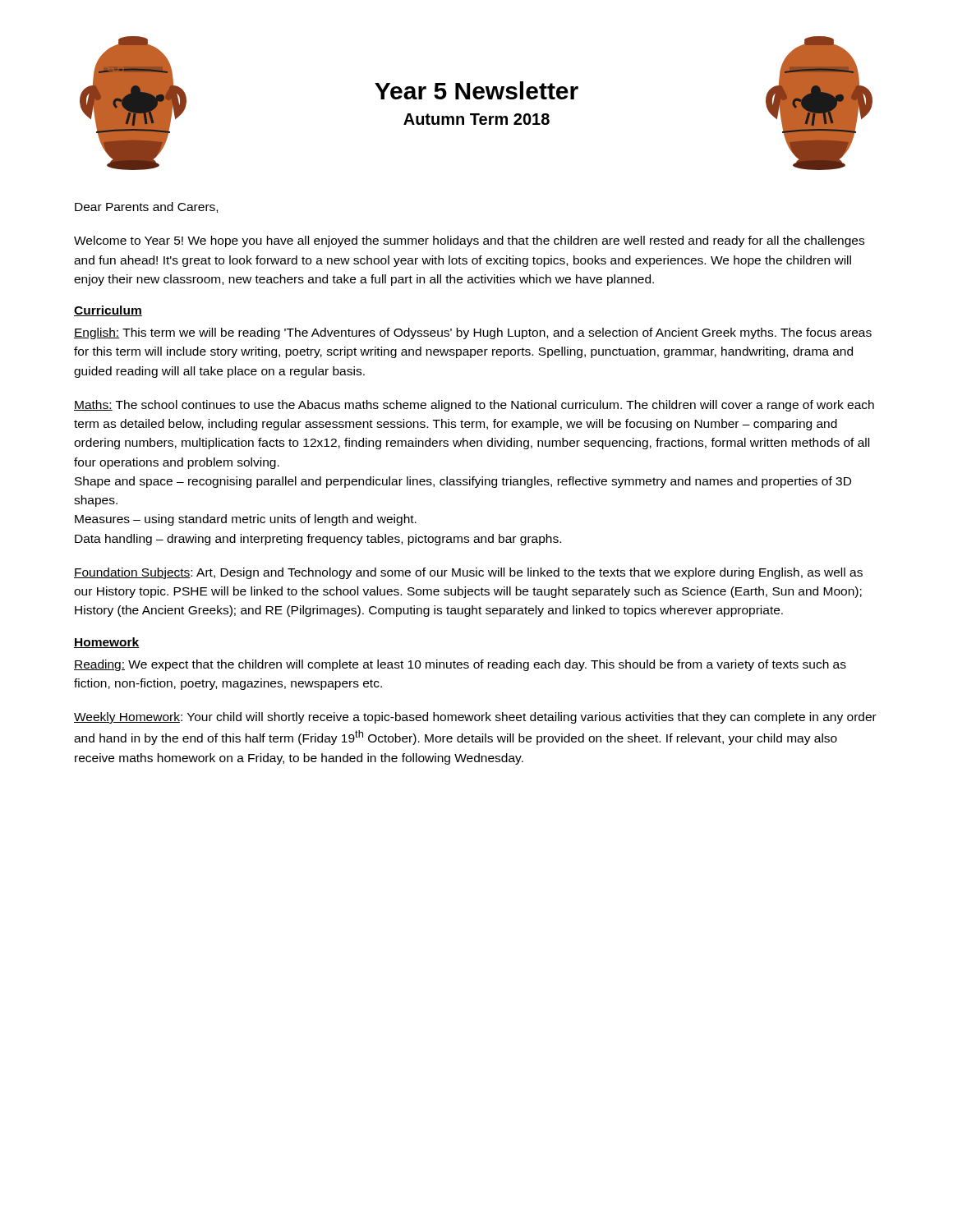Find the title with the text "Autumn Term 2018"
The image size is (953, 1232).
pos(476,119)
